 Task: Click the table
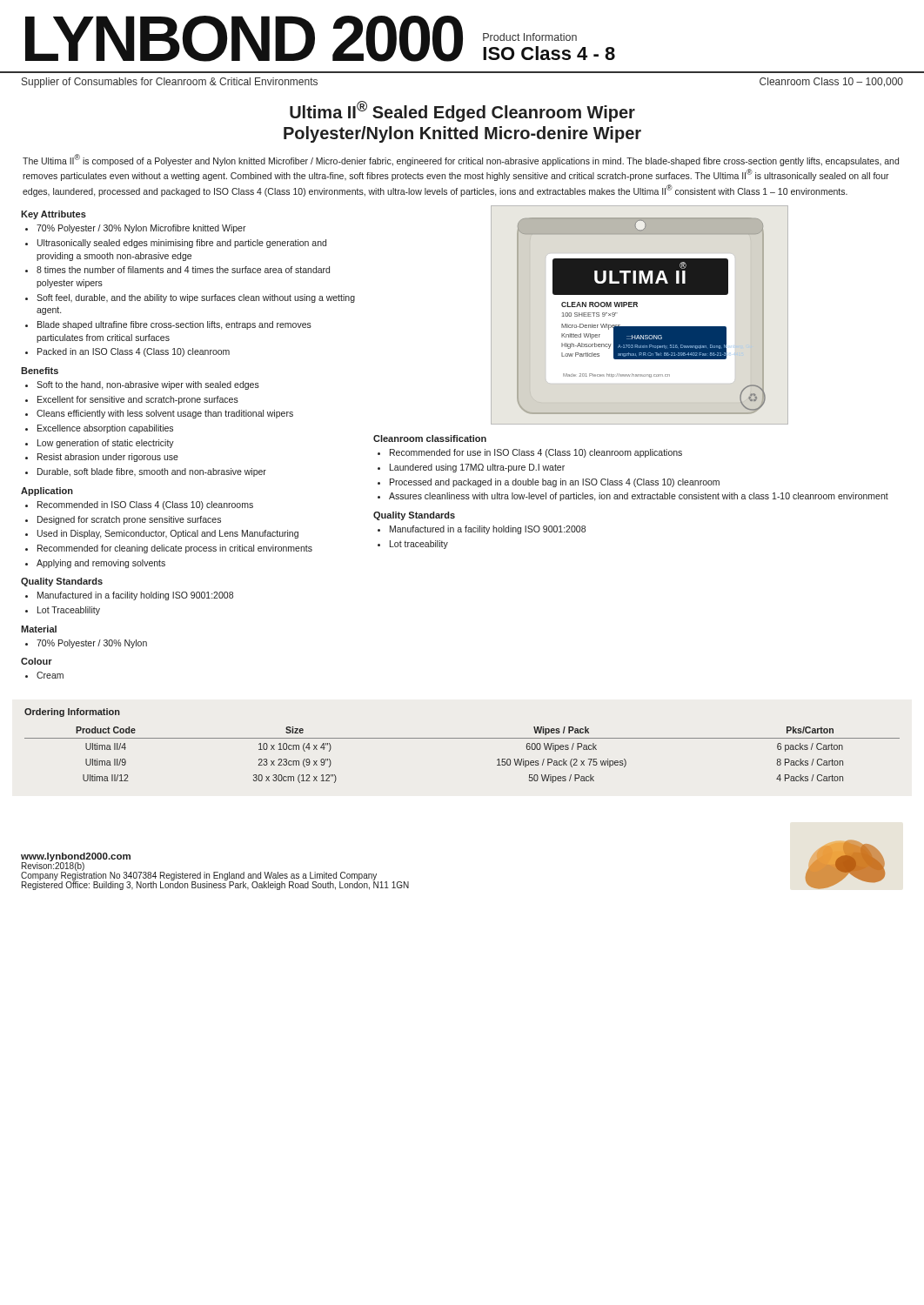pos(462,746)
